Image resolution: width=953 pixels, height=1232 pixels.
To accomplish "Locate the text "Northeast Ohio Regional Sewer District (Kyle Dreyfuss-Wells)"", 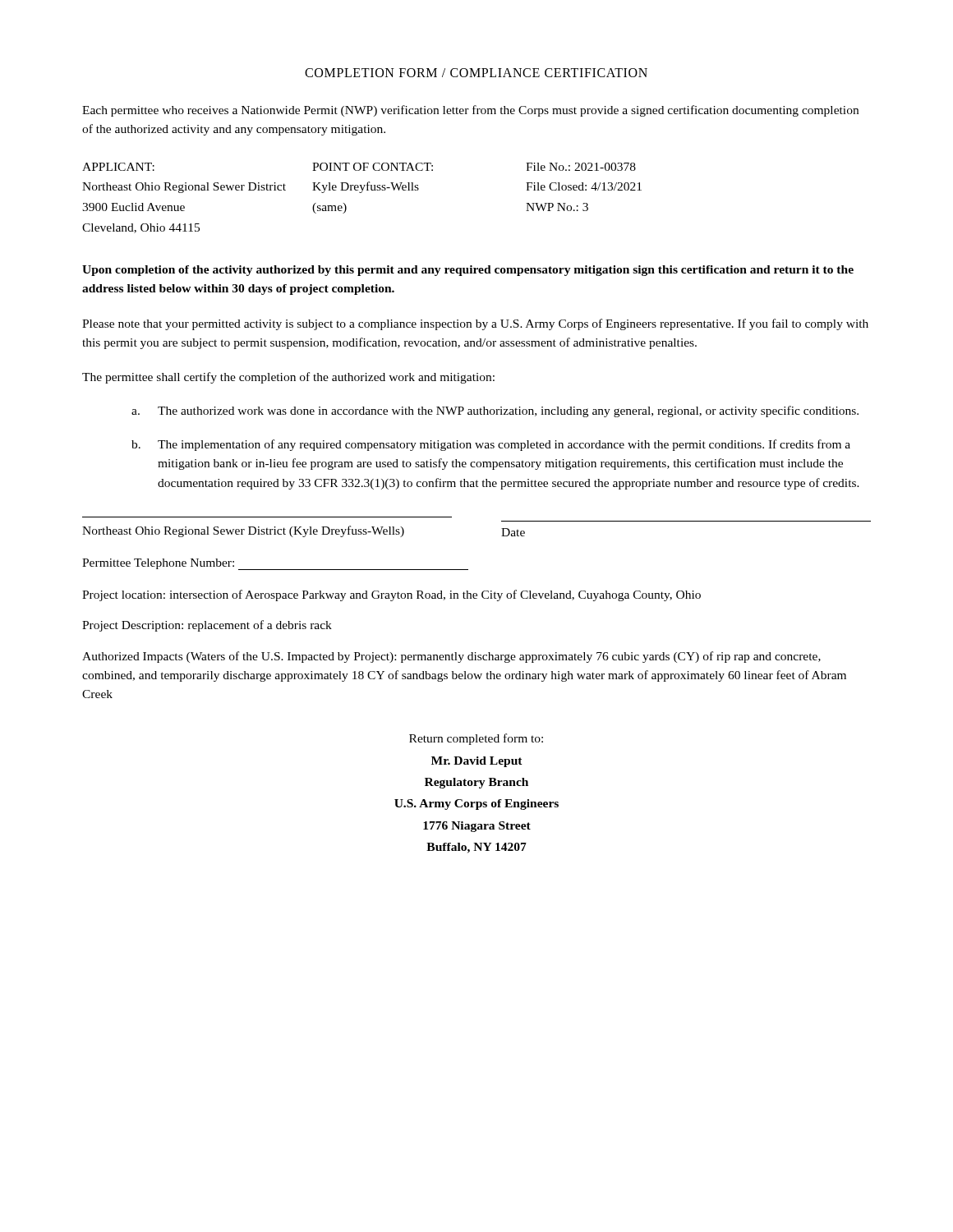I will (243, 530).
